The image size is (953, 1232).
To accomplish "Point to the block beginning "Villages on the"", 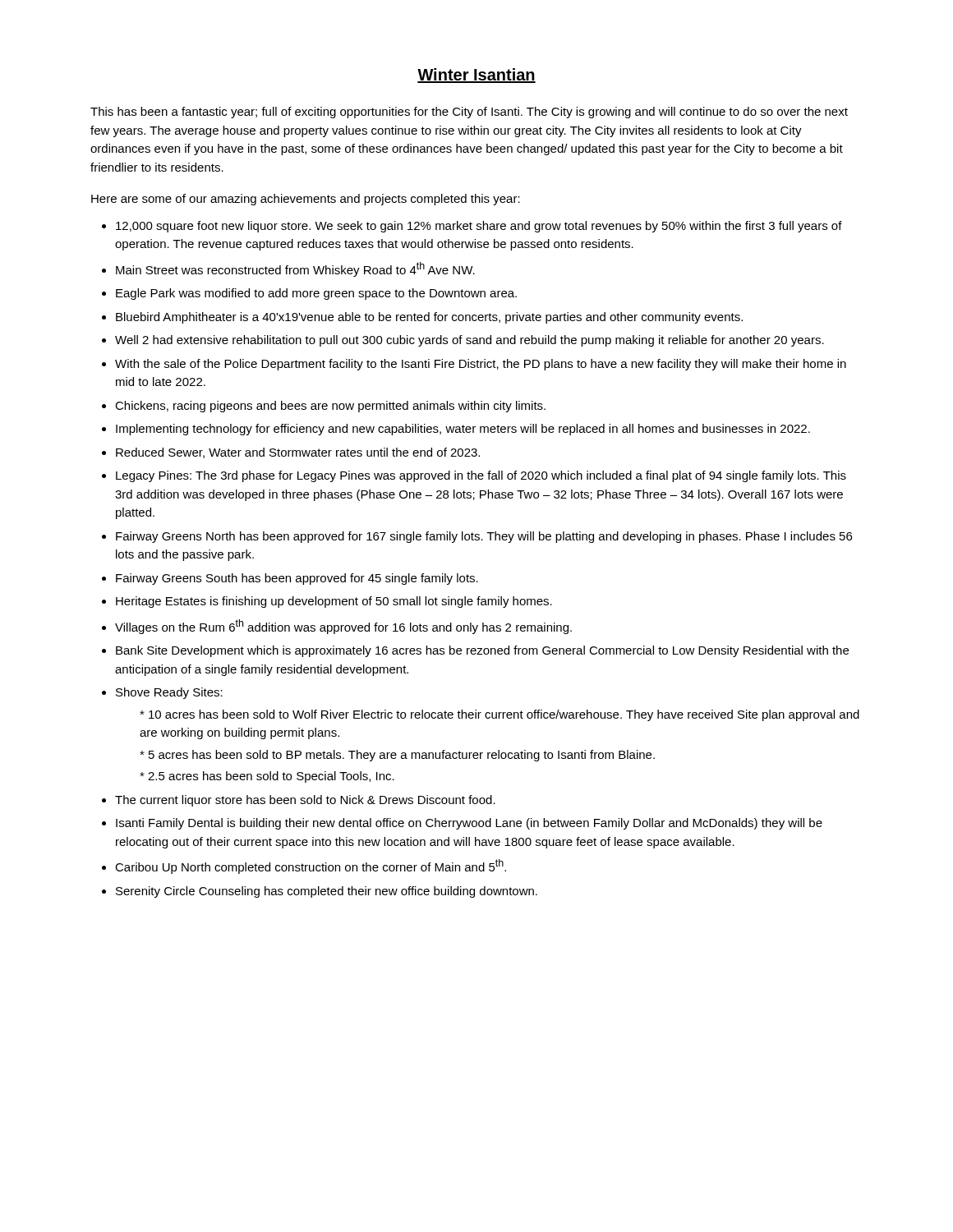I will pos(344,625).
